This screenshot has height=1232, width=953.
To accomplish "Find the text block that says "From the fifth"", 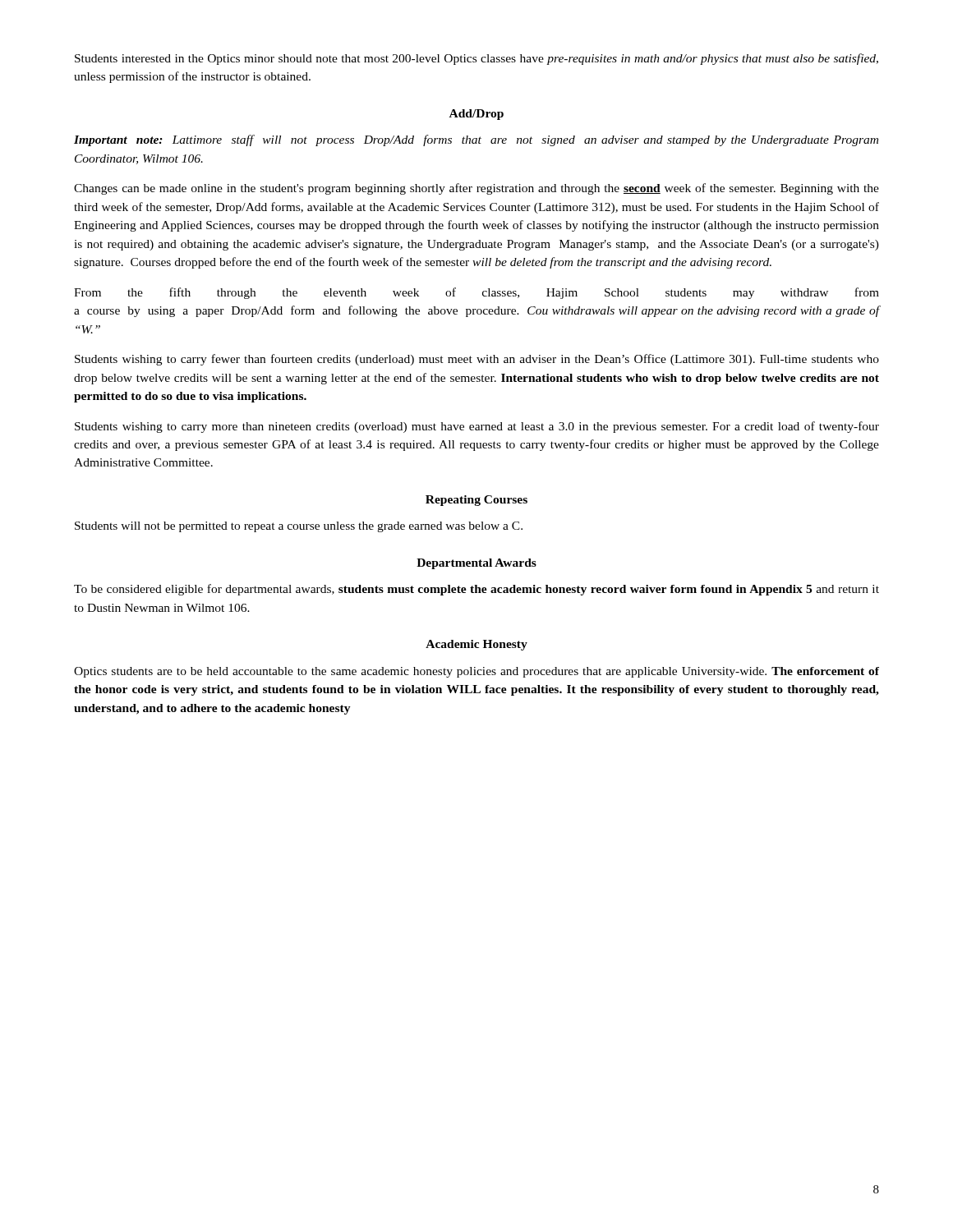I will tap(476, 310).
